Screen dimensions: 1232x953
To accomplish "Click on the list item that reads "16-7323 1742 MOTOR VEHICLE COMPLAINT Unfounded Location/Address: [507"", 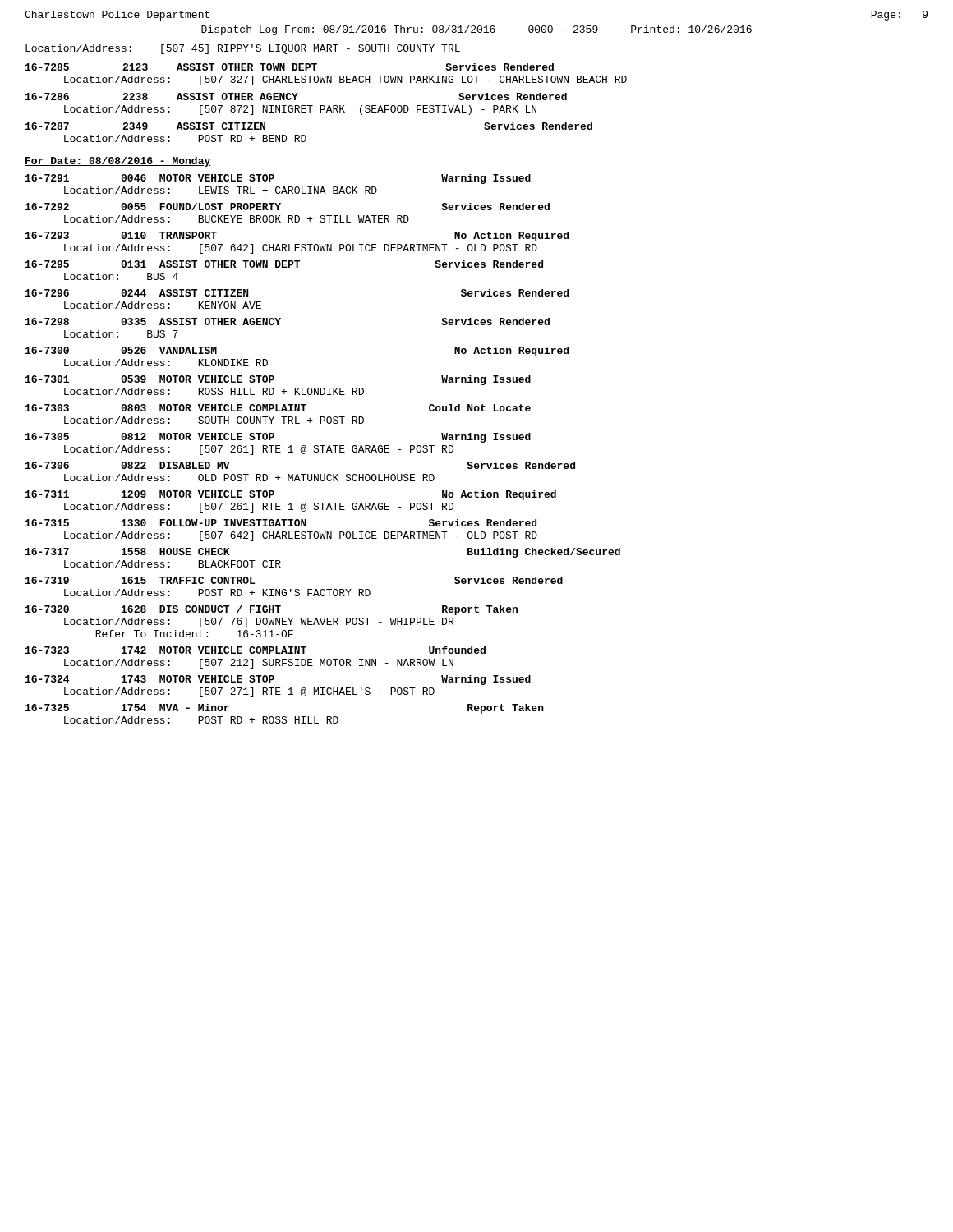I will tap(255, 657).
